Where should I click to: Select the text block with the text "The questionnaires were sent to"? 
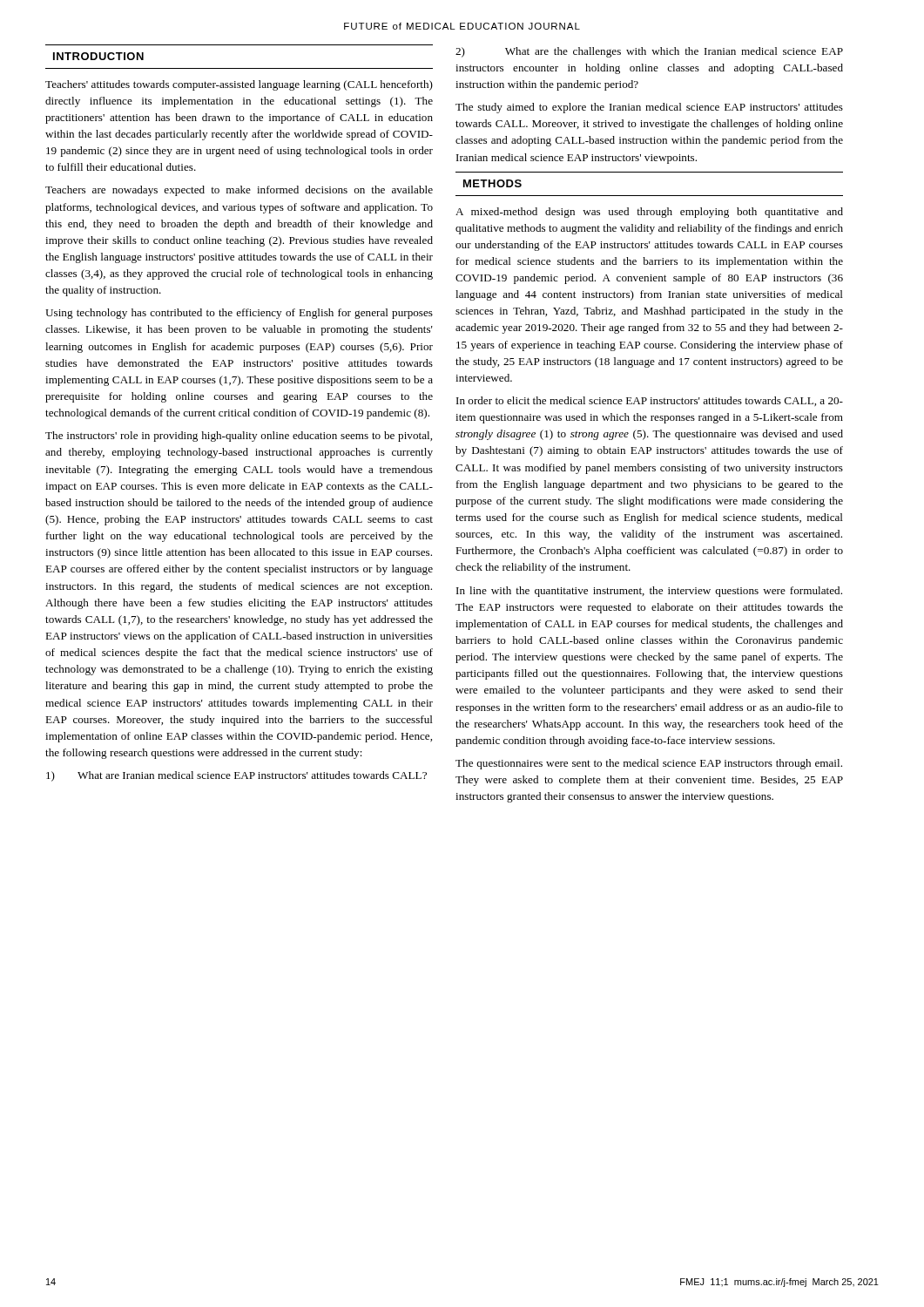pyautogui.click(x=649, y=780)
